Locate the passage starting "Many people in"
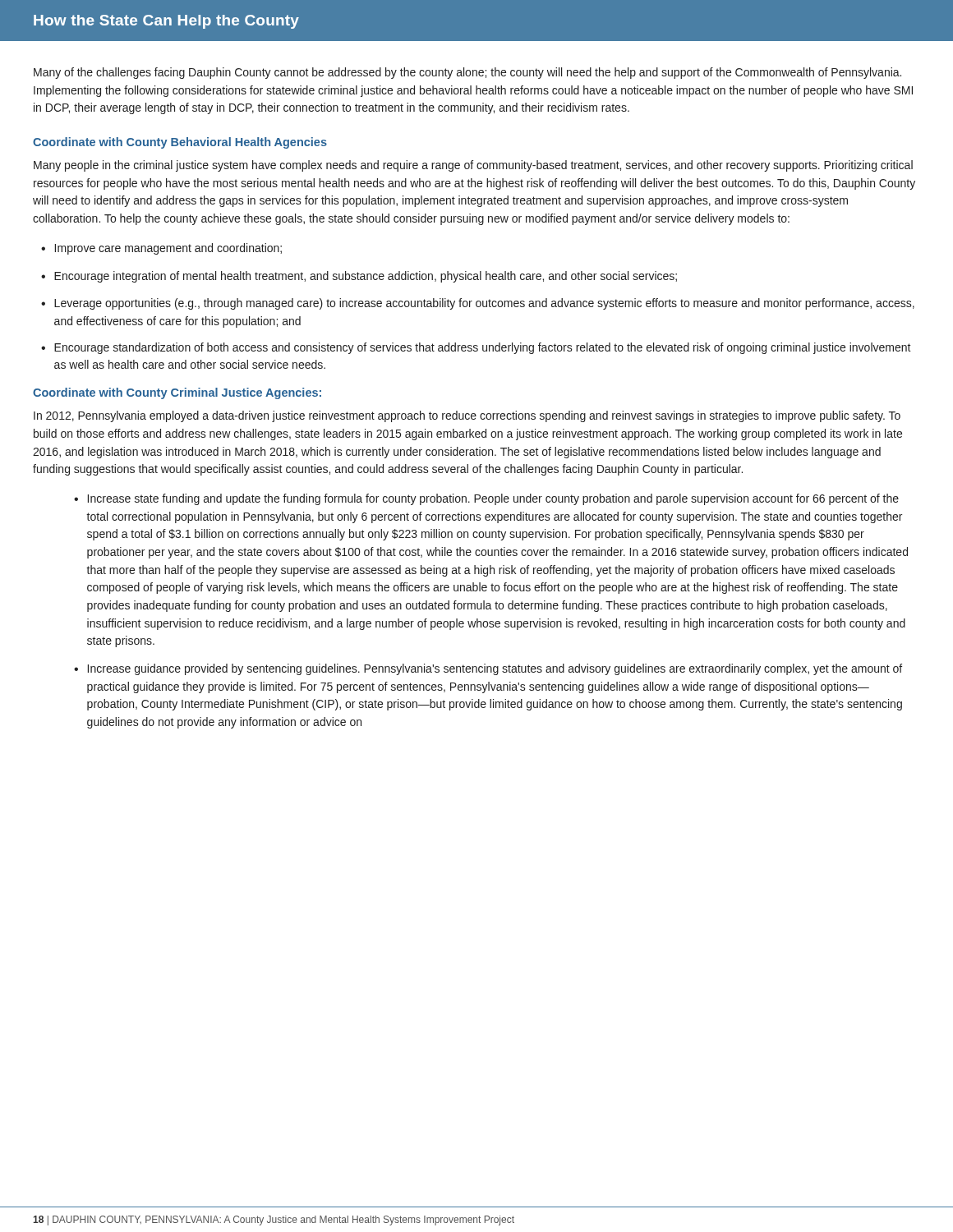The width and height of the screenshot is (953, 1232). 474,192
